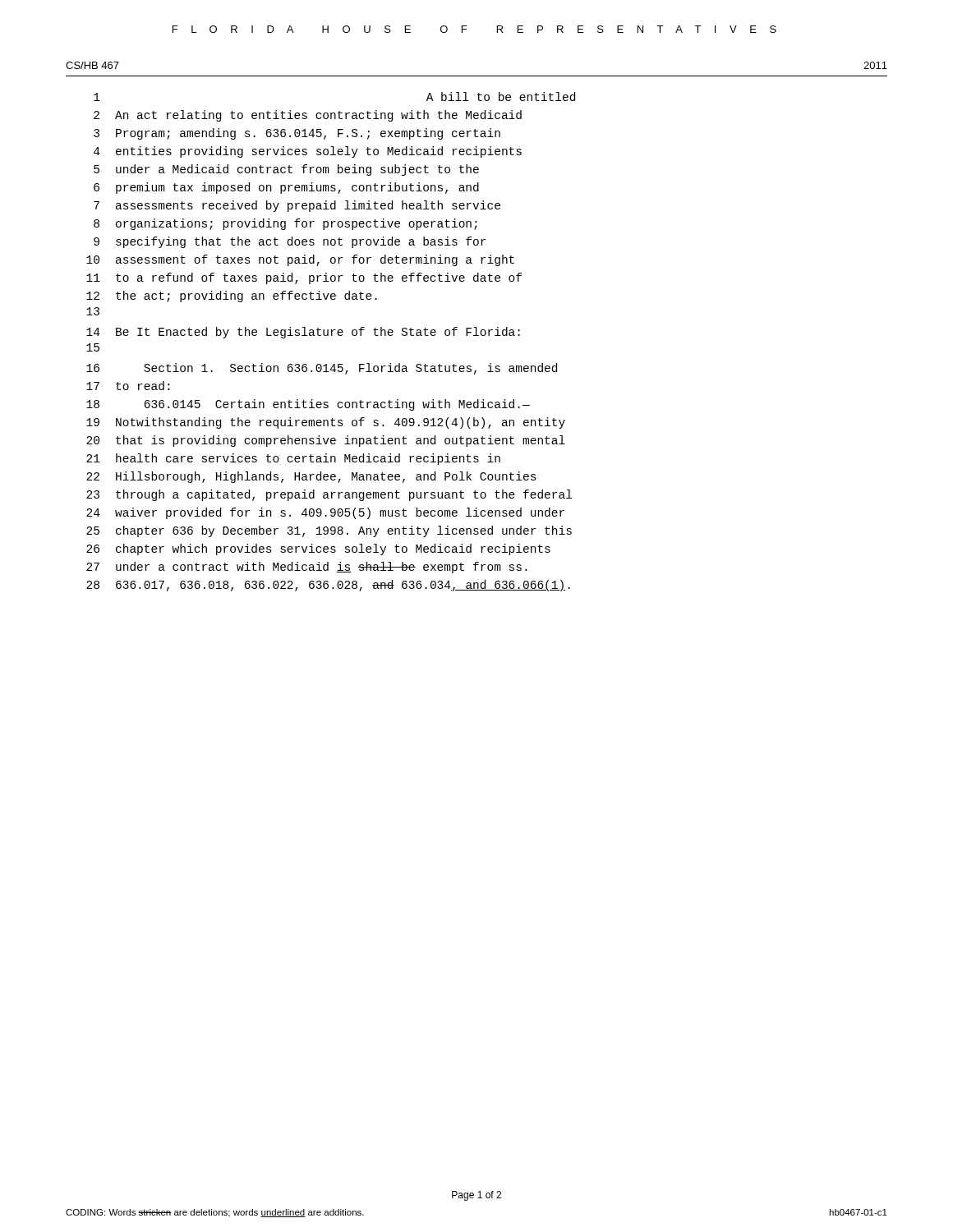953x1232 pixels.
Task: Find the text that says "17 to read:"
Action: [128, 386]
